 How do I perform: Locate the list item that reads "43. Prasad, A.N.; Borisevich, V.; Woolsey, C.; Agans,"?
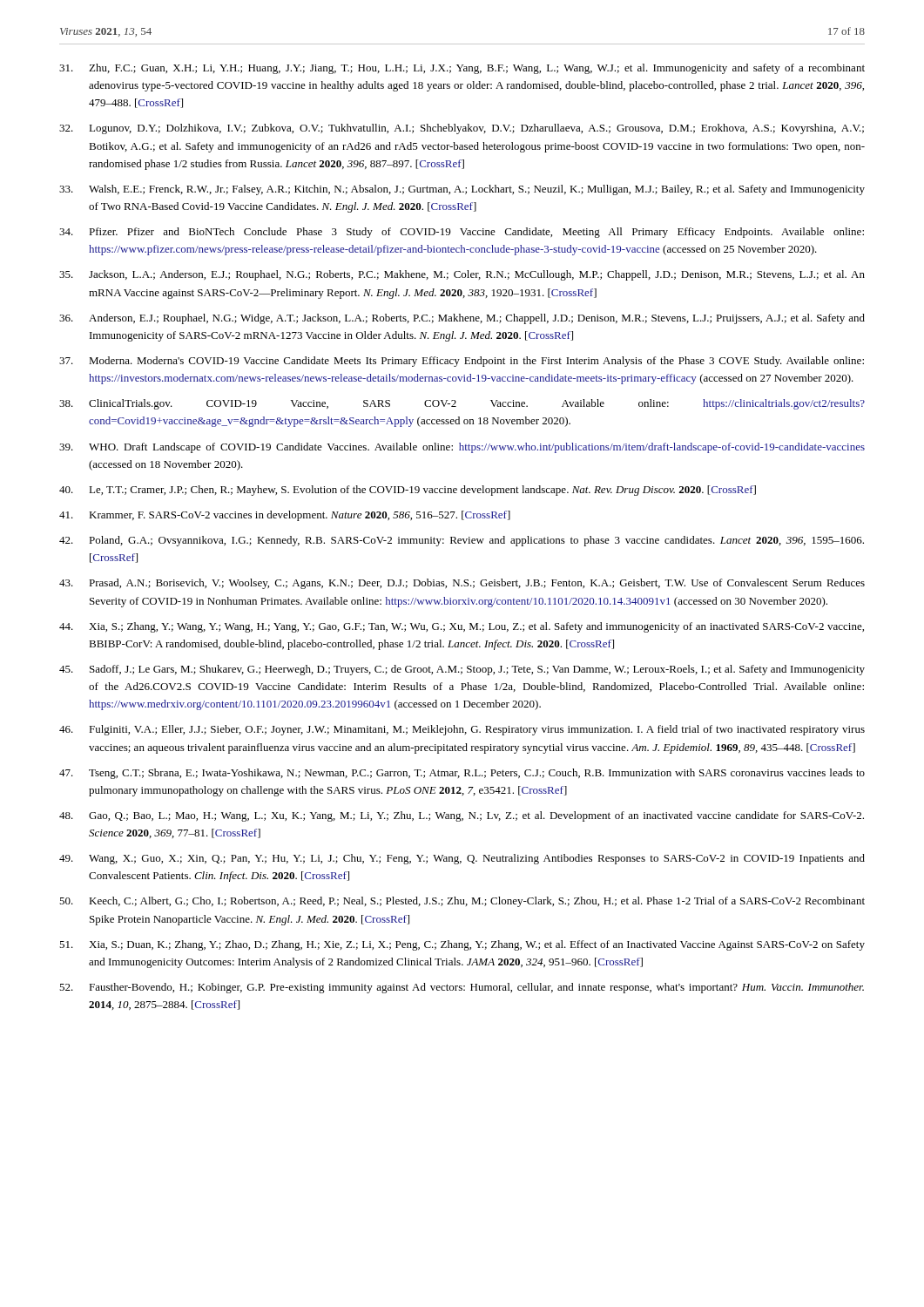(x=462, y=592)
